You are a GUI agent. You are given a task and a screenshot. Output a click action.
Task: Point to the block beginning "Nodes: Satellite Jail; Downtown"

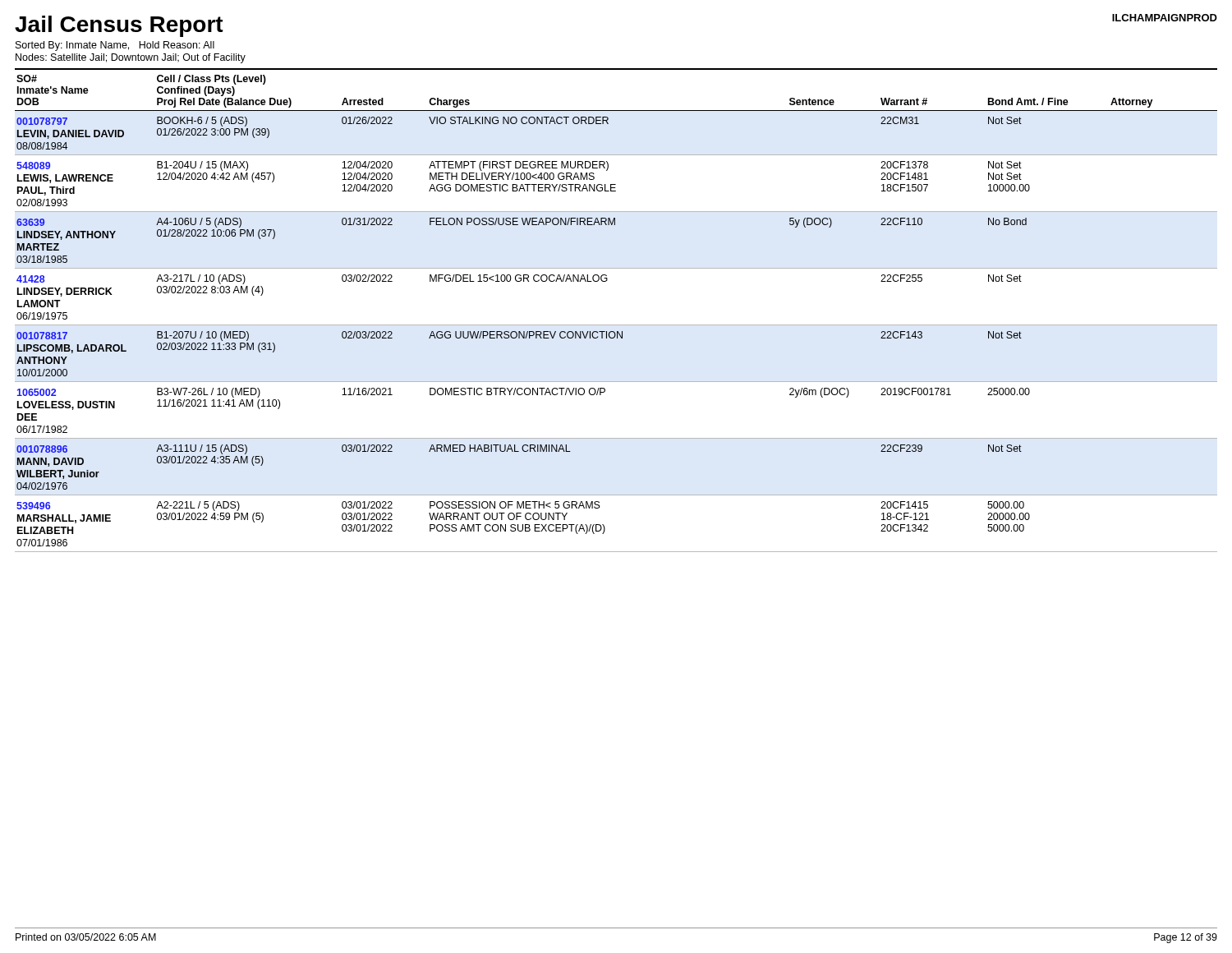[x=130, y=58]
